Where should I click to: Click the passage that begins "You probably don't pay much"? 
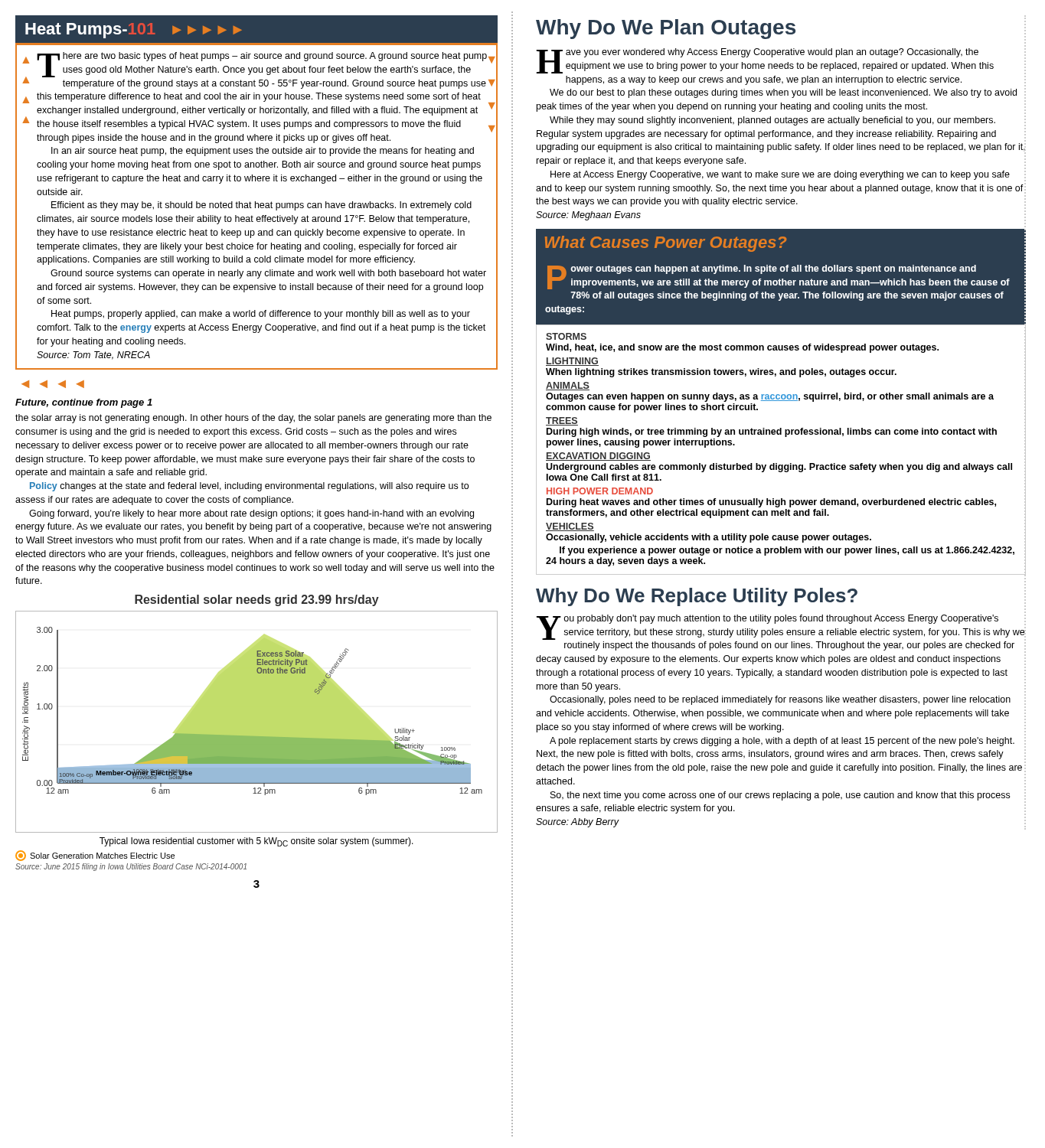tap(781, 720)
